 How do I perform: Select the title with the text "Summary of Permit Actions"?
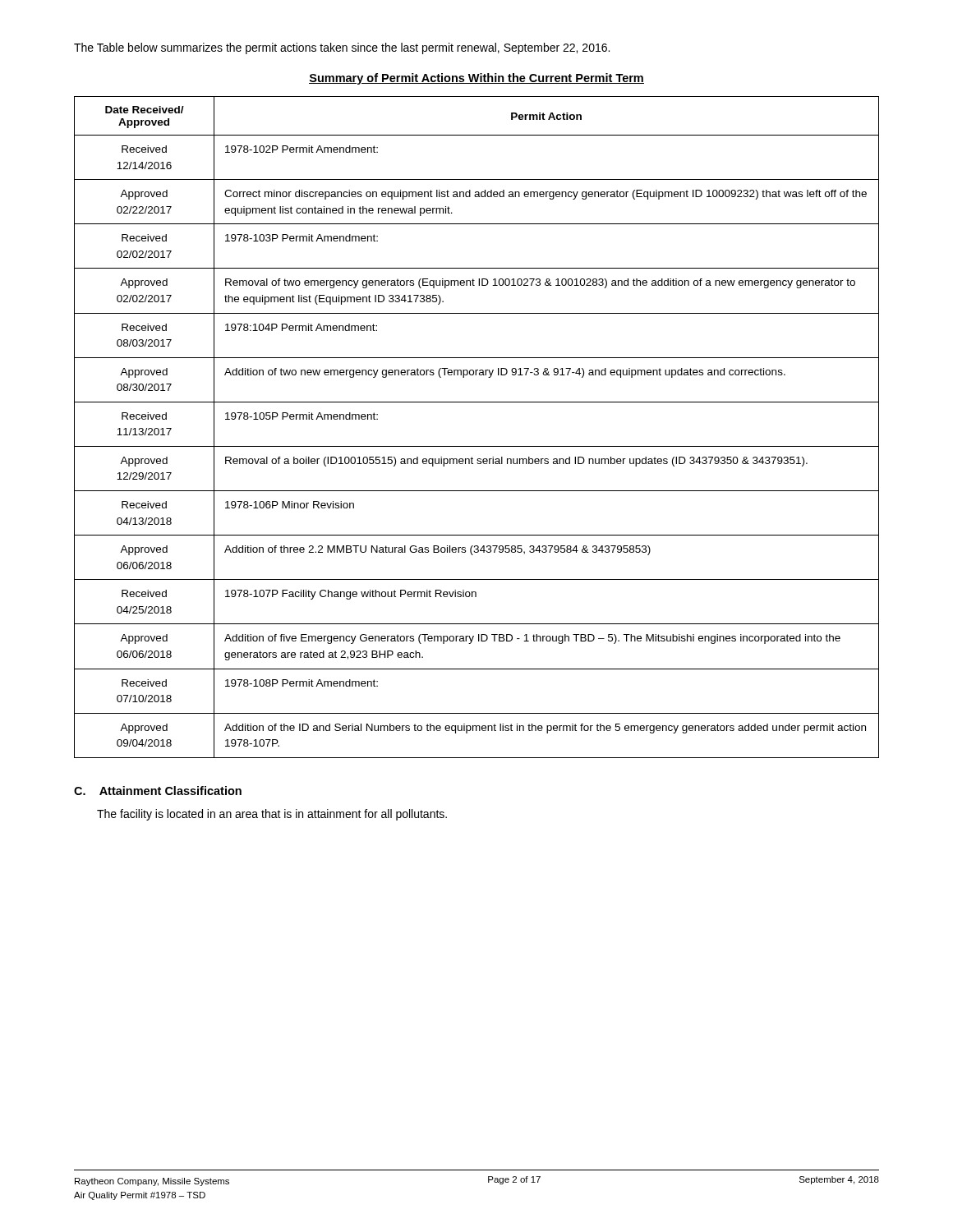tap(476, 78)
